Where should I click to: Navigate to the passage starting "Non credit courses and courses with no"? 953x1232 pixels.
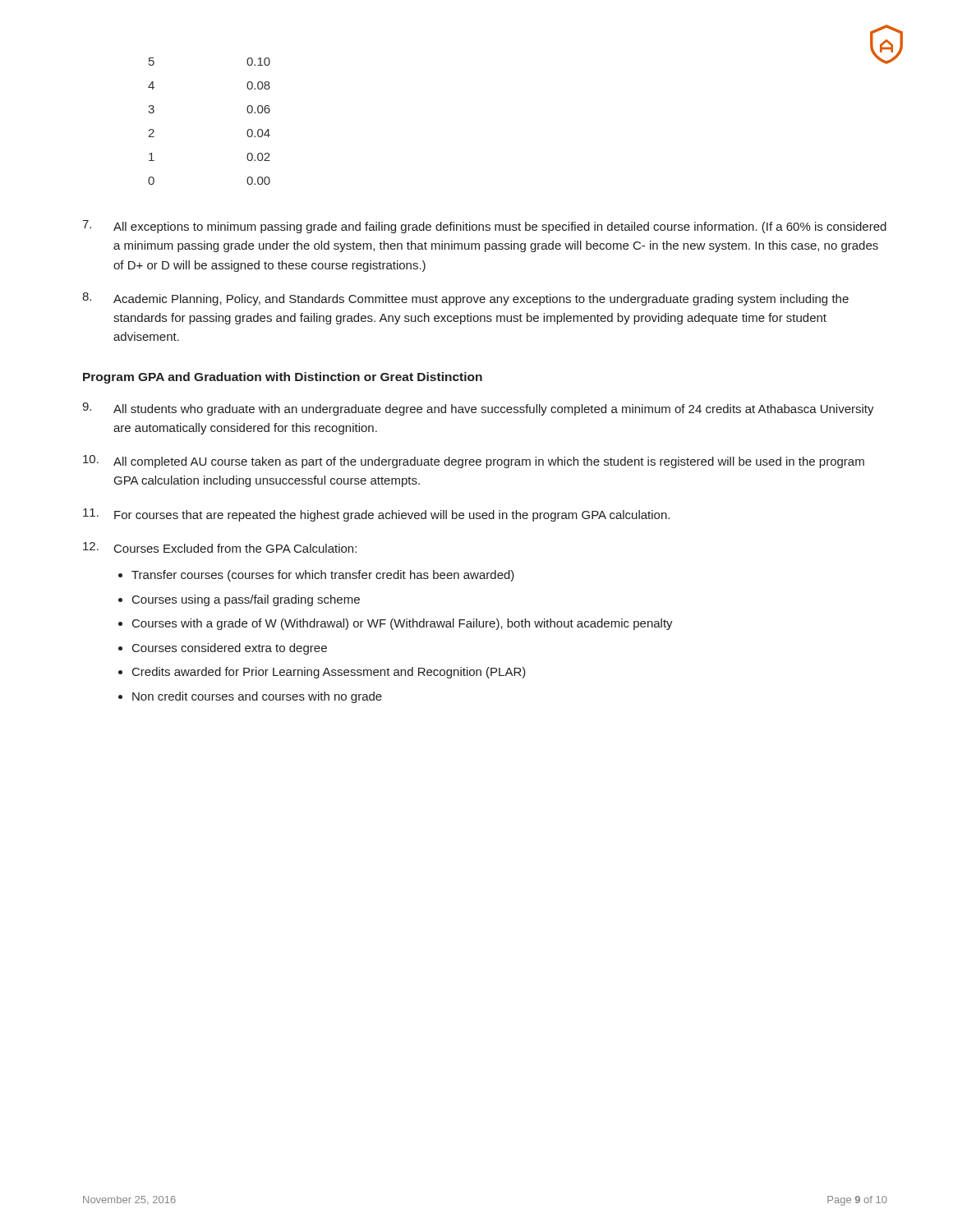[x=257, y=696]
